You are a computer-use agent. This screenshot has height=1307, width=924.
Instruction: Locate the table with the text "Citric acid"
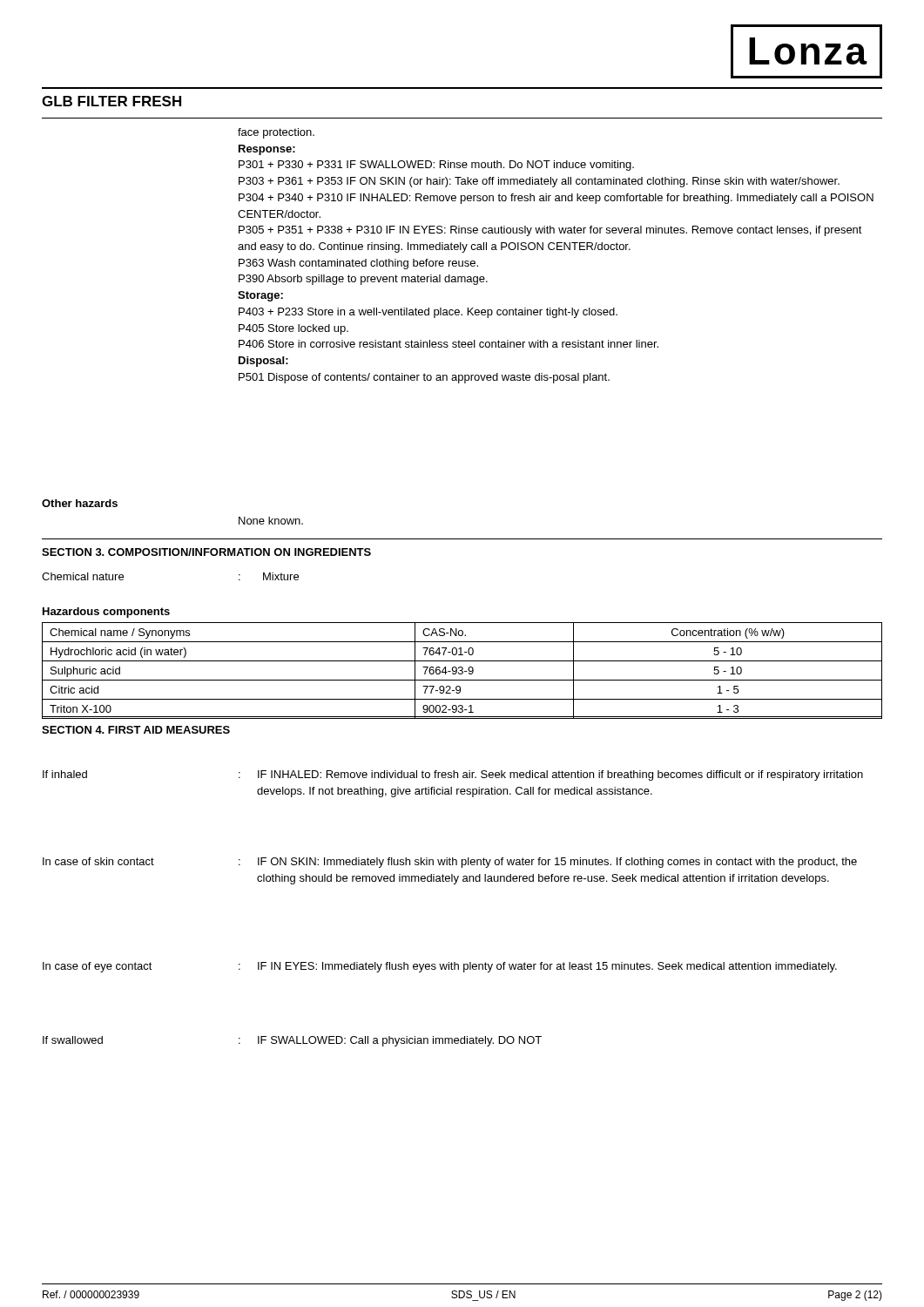[x=462, y=670]
